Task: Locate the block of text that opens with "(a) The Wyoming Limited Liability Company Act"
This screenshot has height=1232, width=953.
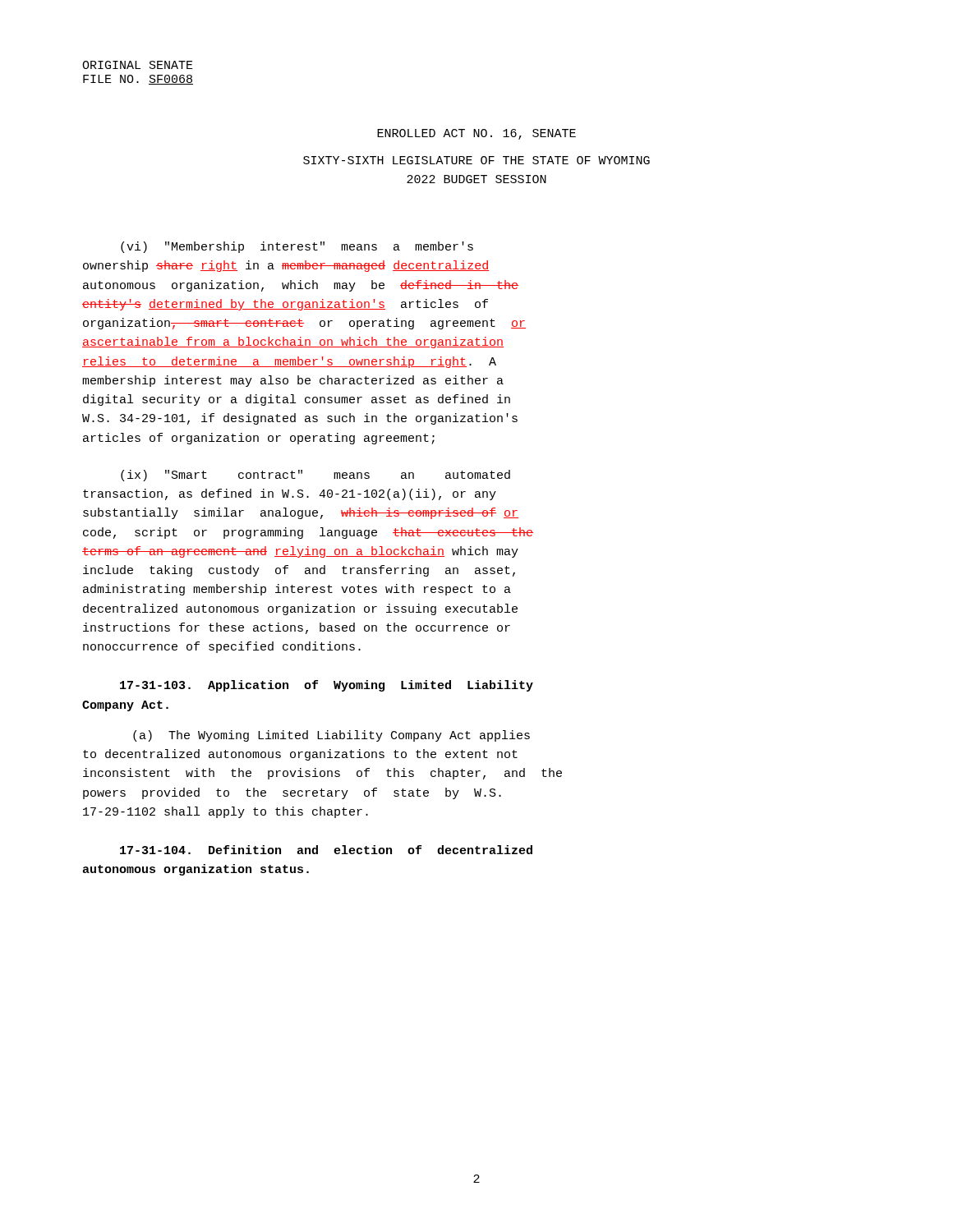Action: coord(476,774)
